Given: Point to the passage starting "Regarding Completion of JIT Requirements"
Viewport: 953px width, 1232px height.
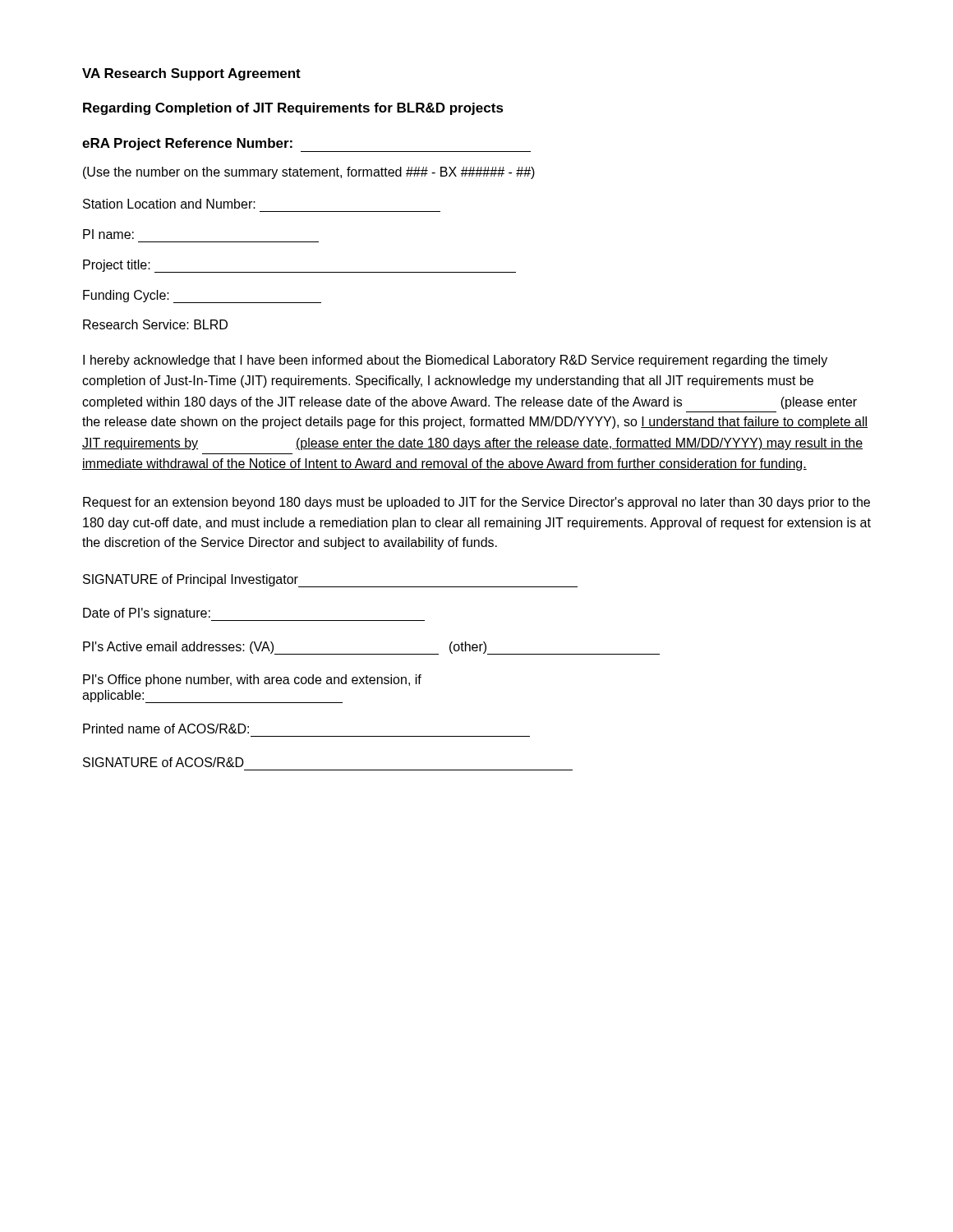Looking at the screenshot, I should [x=293, y=108].
